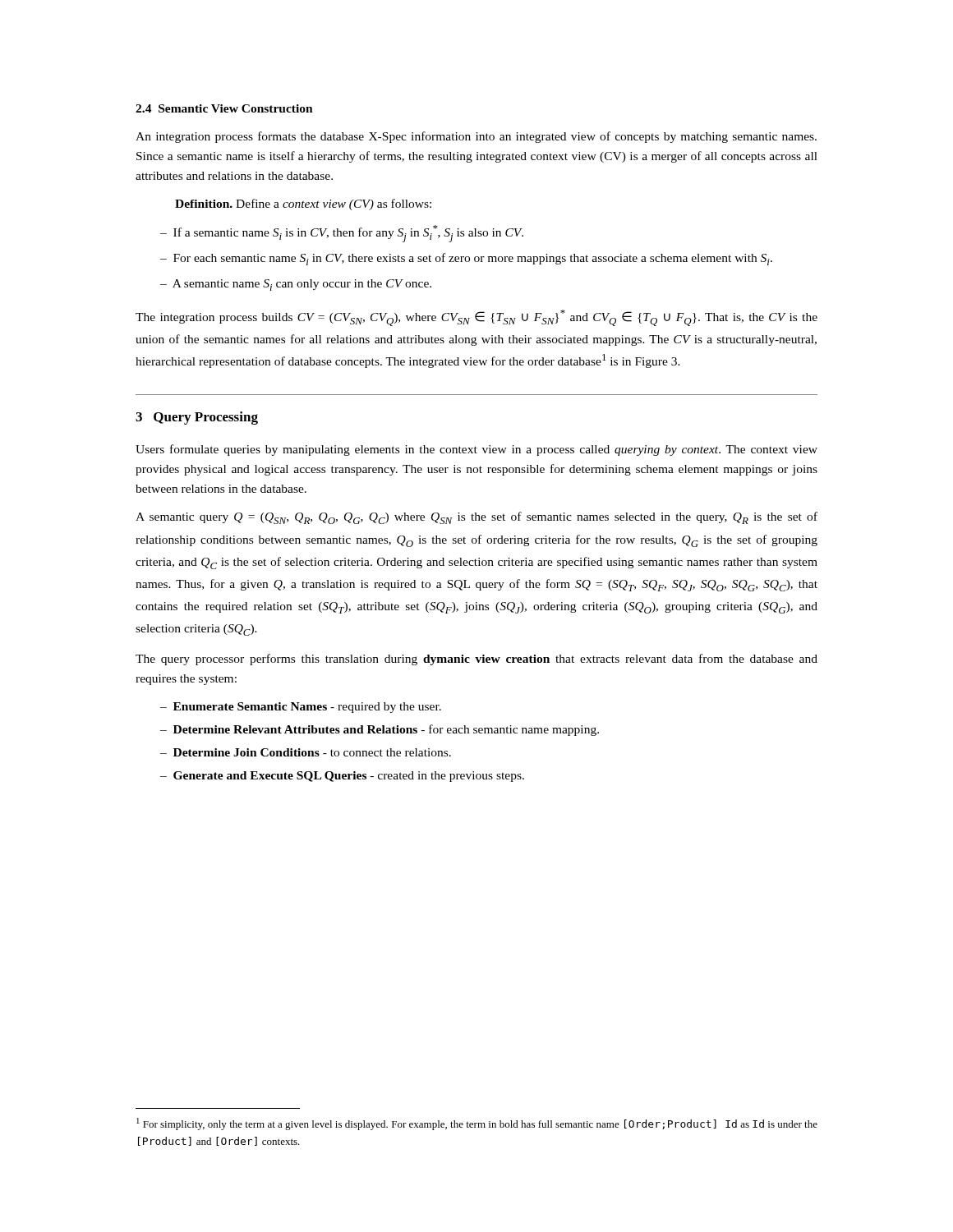953x1232 pixels.
Task: Locate the text block starting "Determine Join Conditions"
Action: [313, 752]
